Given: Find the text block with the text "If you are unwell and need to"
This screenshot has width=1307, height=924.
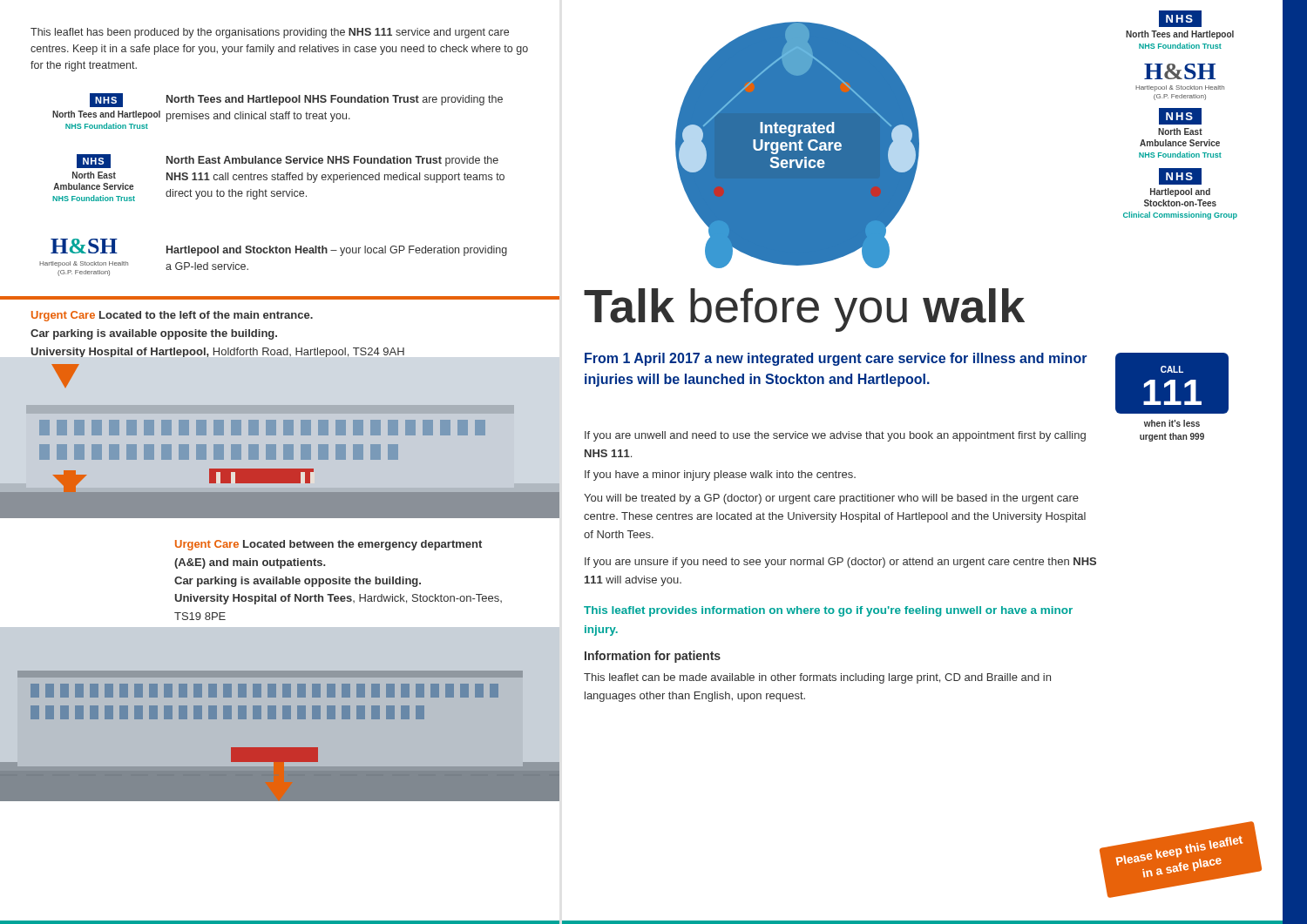Looking at the screenshot, I should (x=835, y=444).
